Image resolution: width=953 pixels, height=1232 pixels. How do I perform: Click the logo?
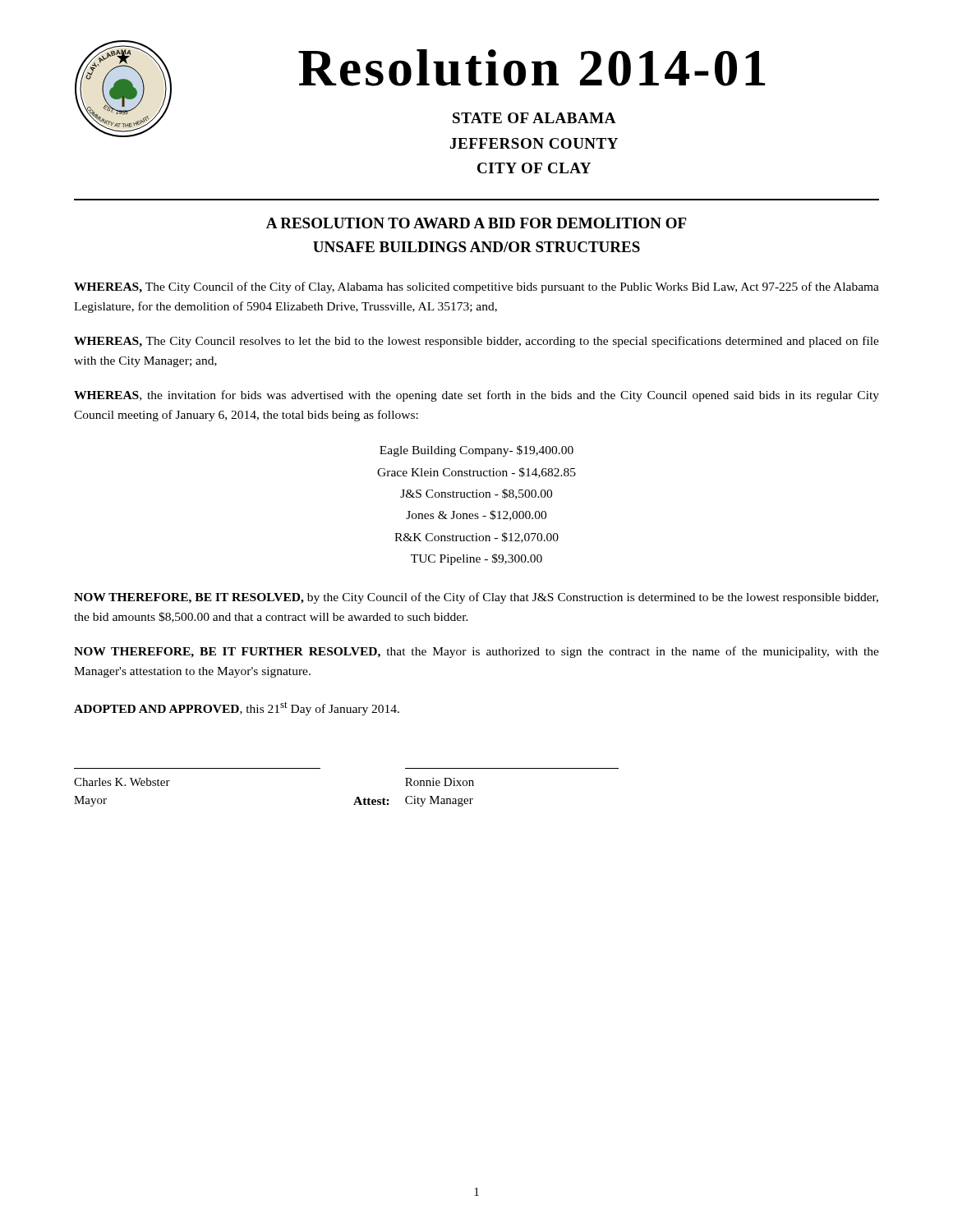[x=127, y=90]
